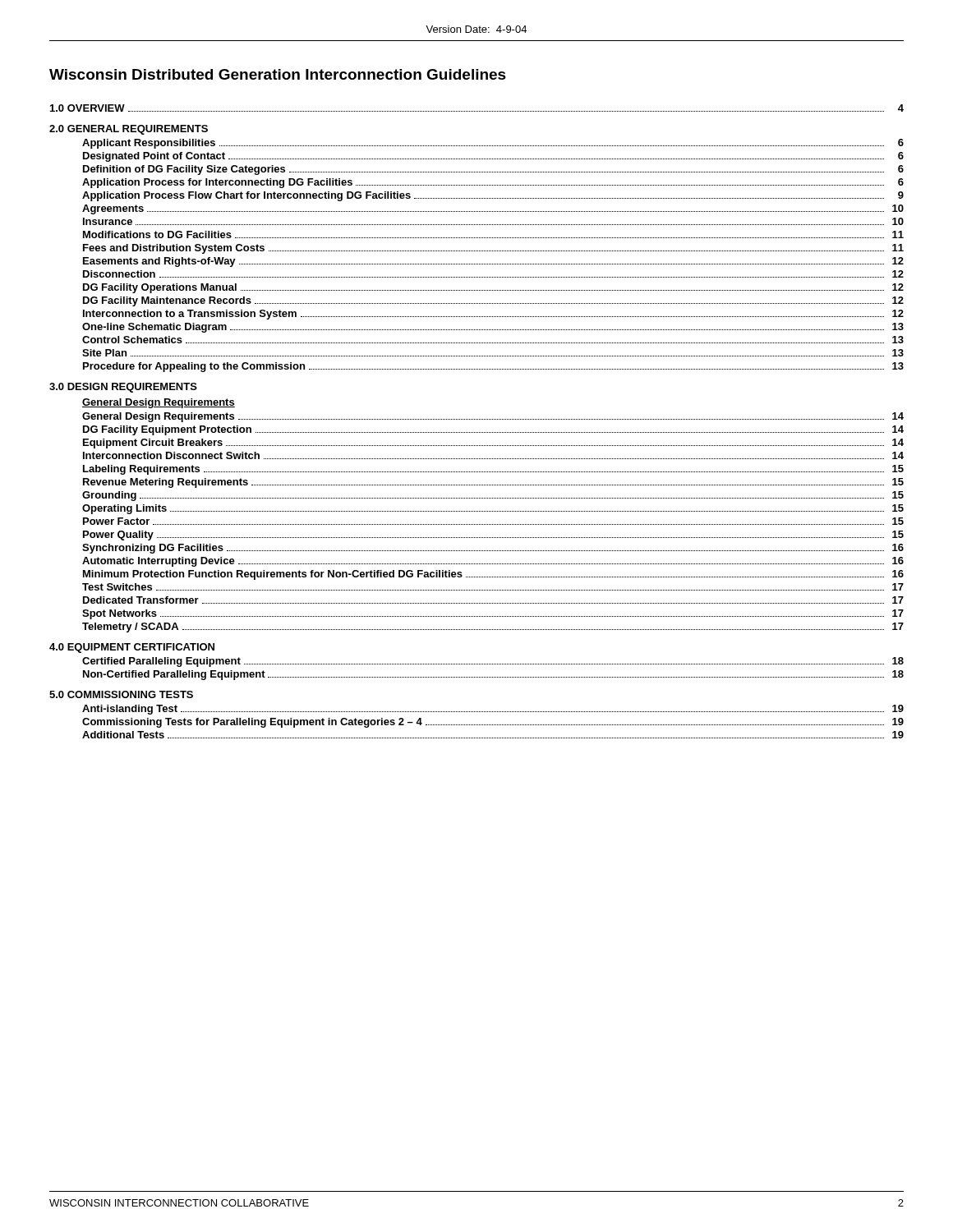Image resolution: width=953 pixels, height=1232 pixels.
Task: Find the passage starting "Revenue Metering Requirements 15"
Action: pyautogui.click(x=493, y=482)
